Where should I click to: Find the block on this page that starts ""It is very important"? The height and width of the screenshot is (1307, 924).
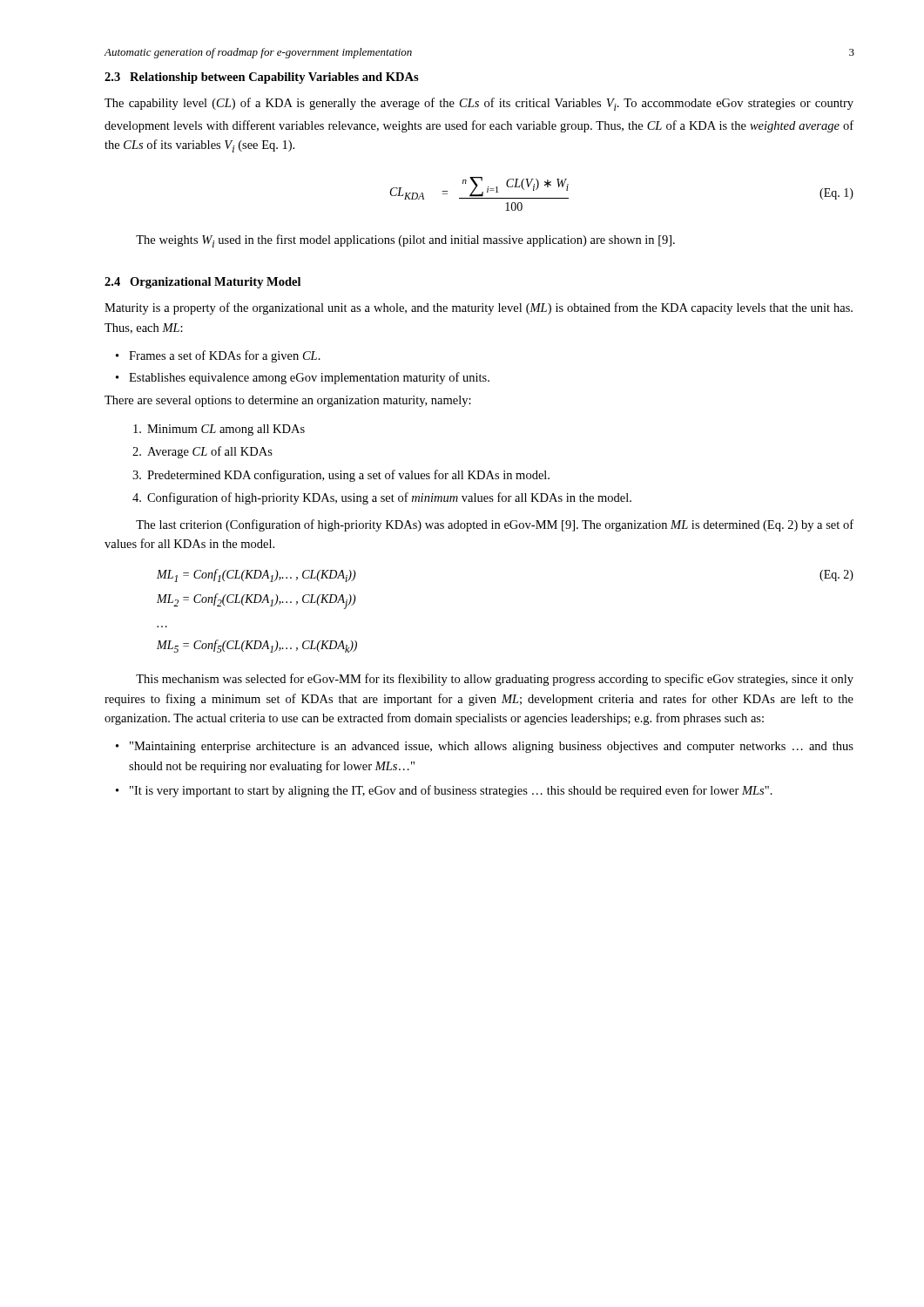[x=451, y=791]
